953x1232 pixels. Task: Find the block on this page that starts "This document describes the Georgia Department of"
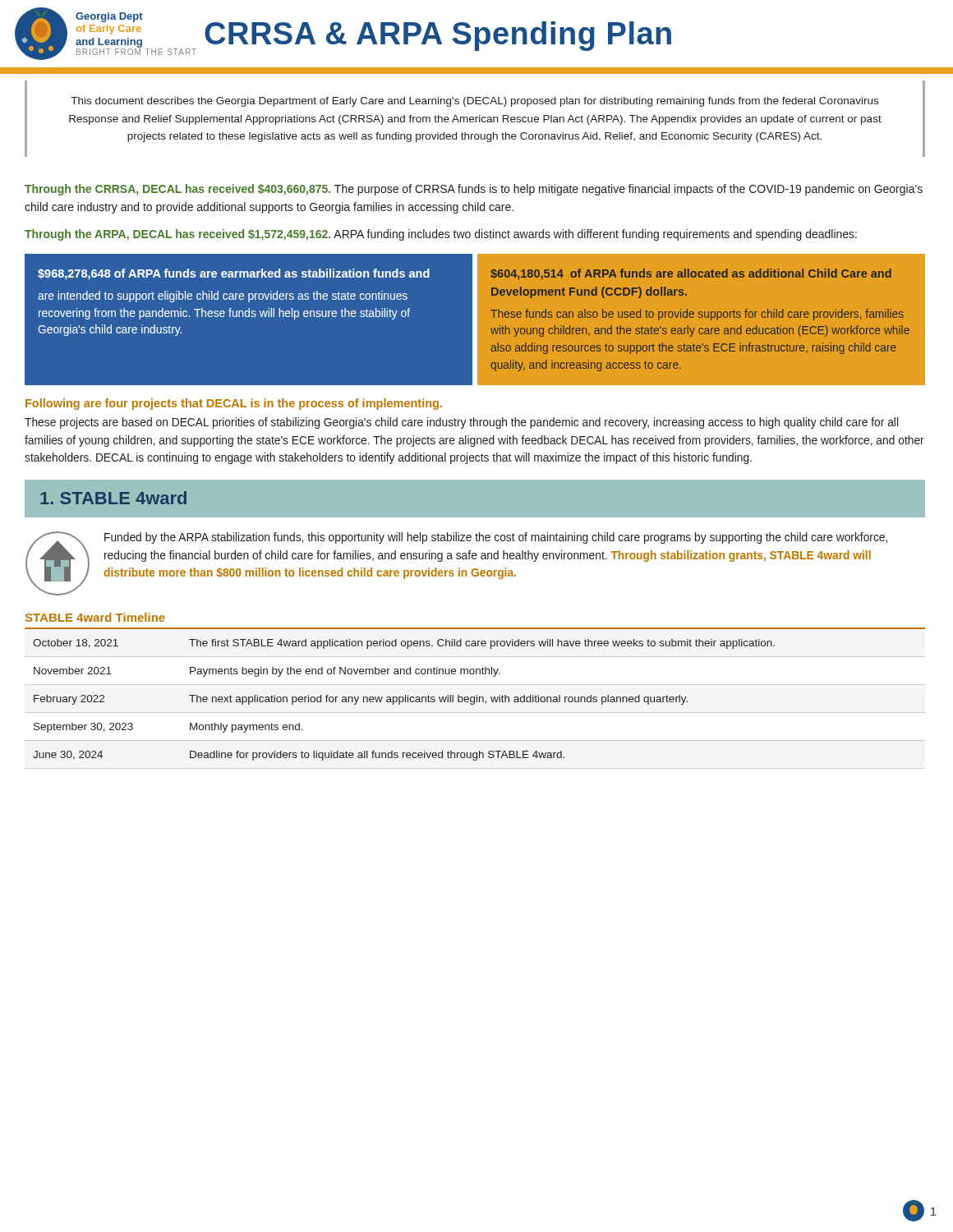click(x=475, y=118)
